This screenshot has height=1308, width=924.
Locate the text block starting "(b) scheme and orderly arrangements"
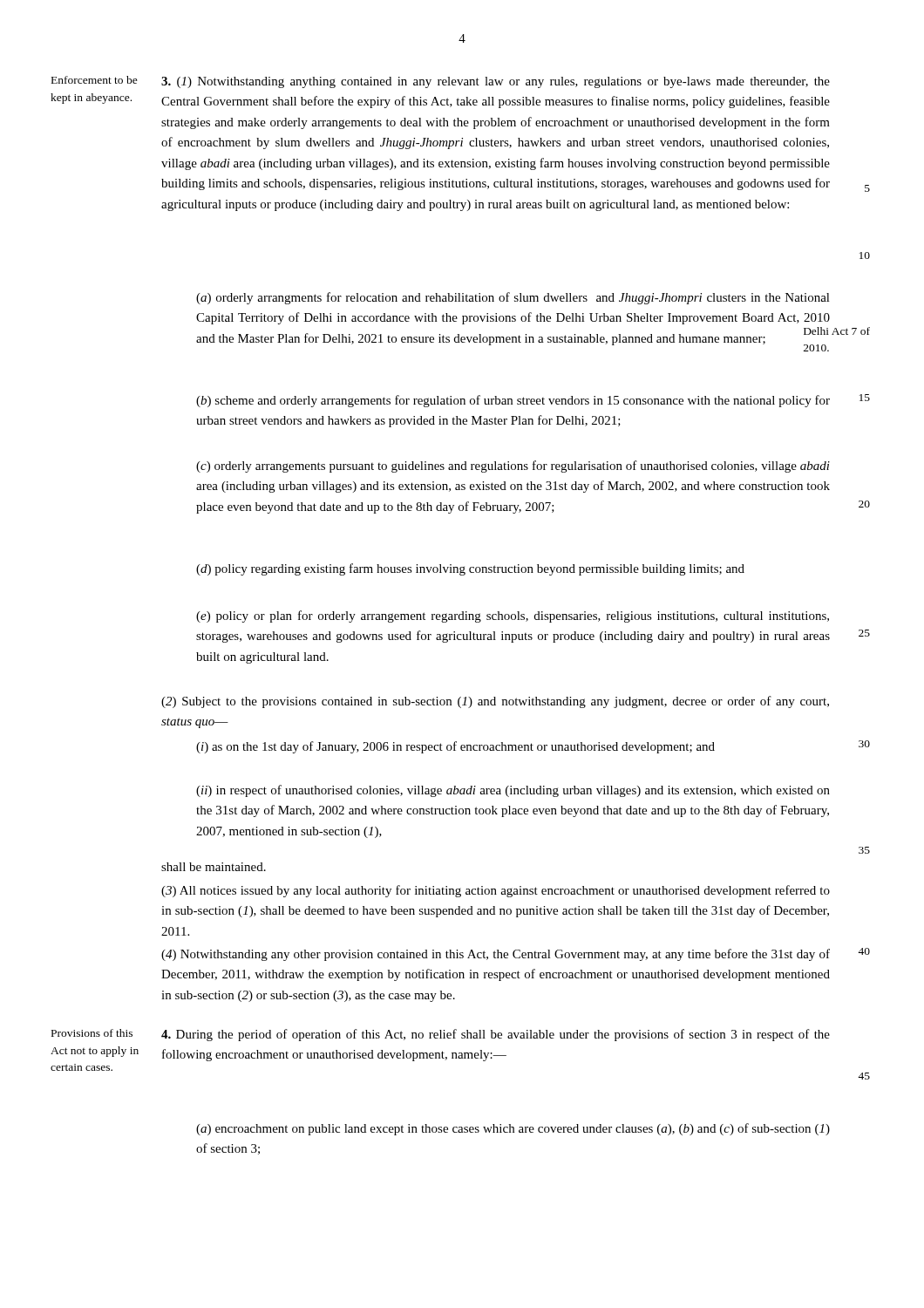point(513,411)
